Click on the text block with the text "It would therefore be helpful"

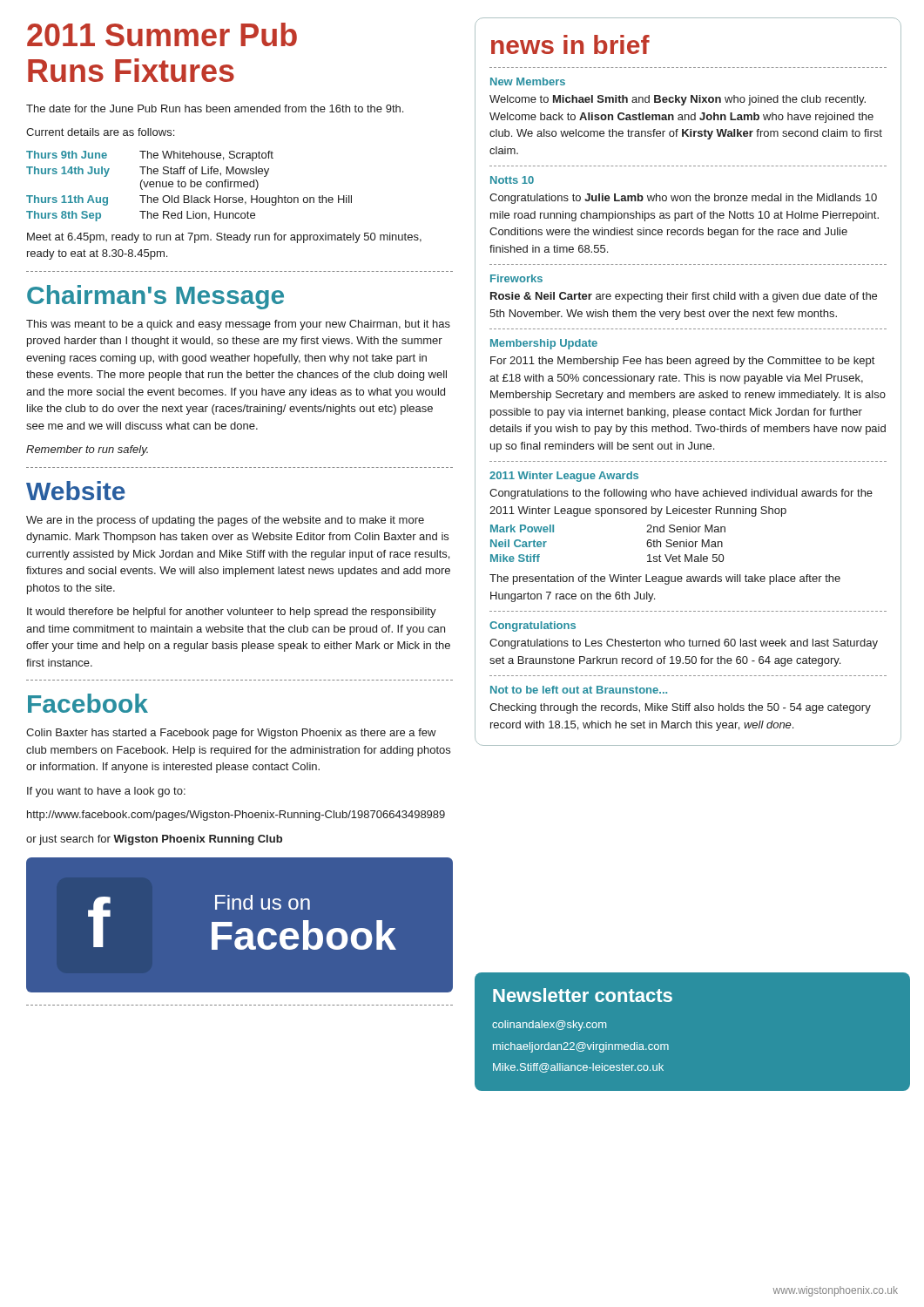(x=238, y=637)
